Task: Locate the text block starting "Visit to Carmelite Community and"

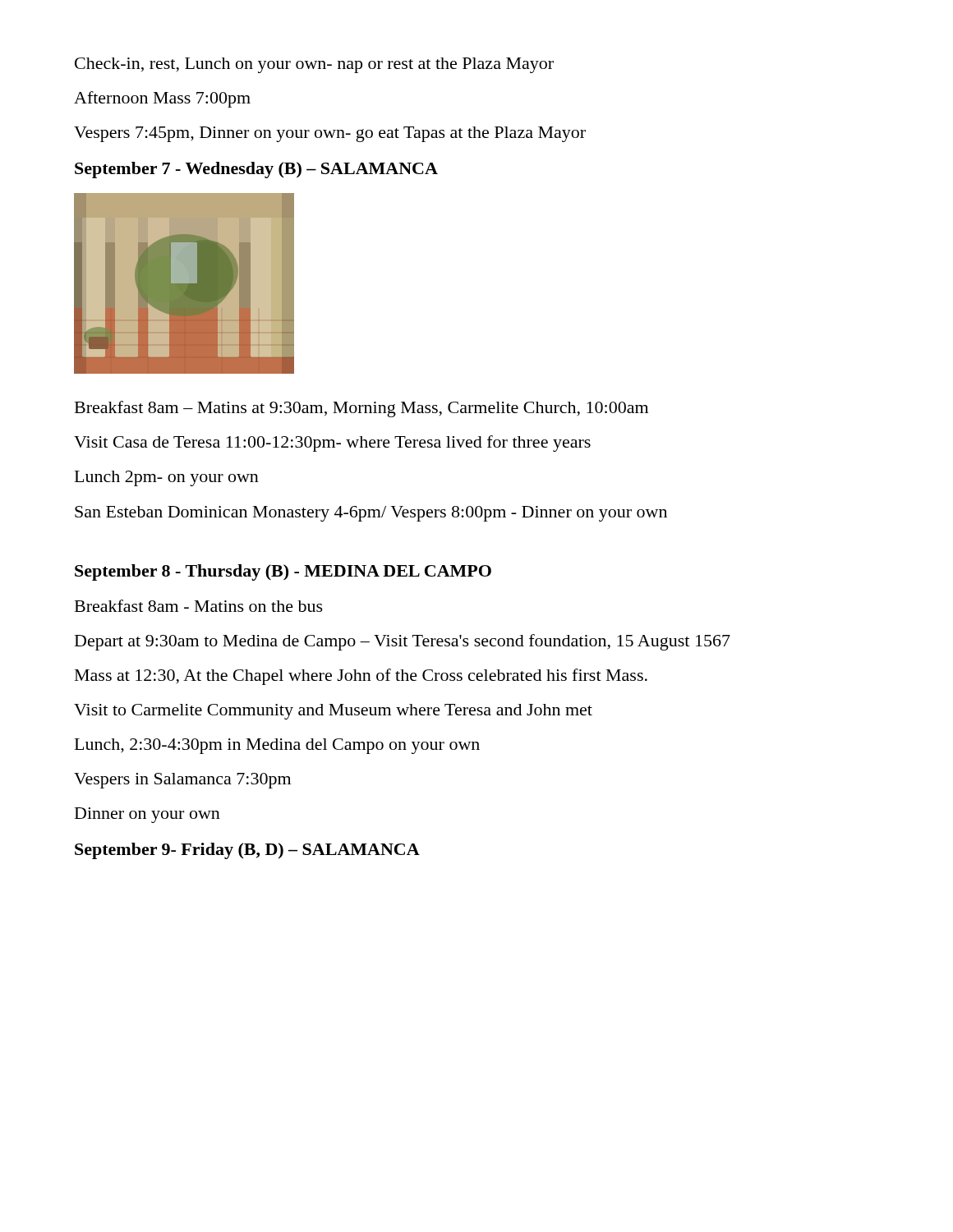Action: click(333, 709)
